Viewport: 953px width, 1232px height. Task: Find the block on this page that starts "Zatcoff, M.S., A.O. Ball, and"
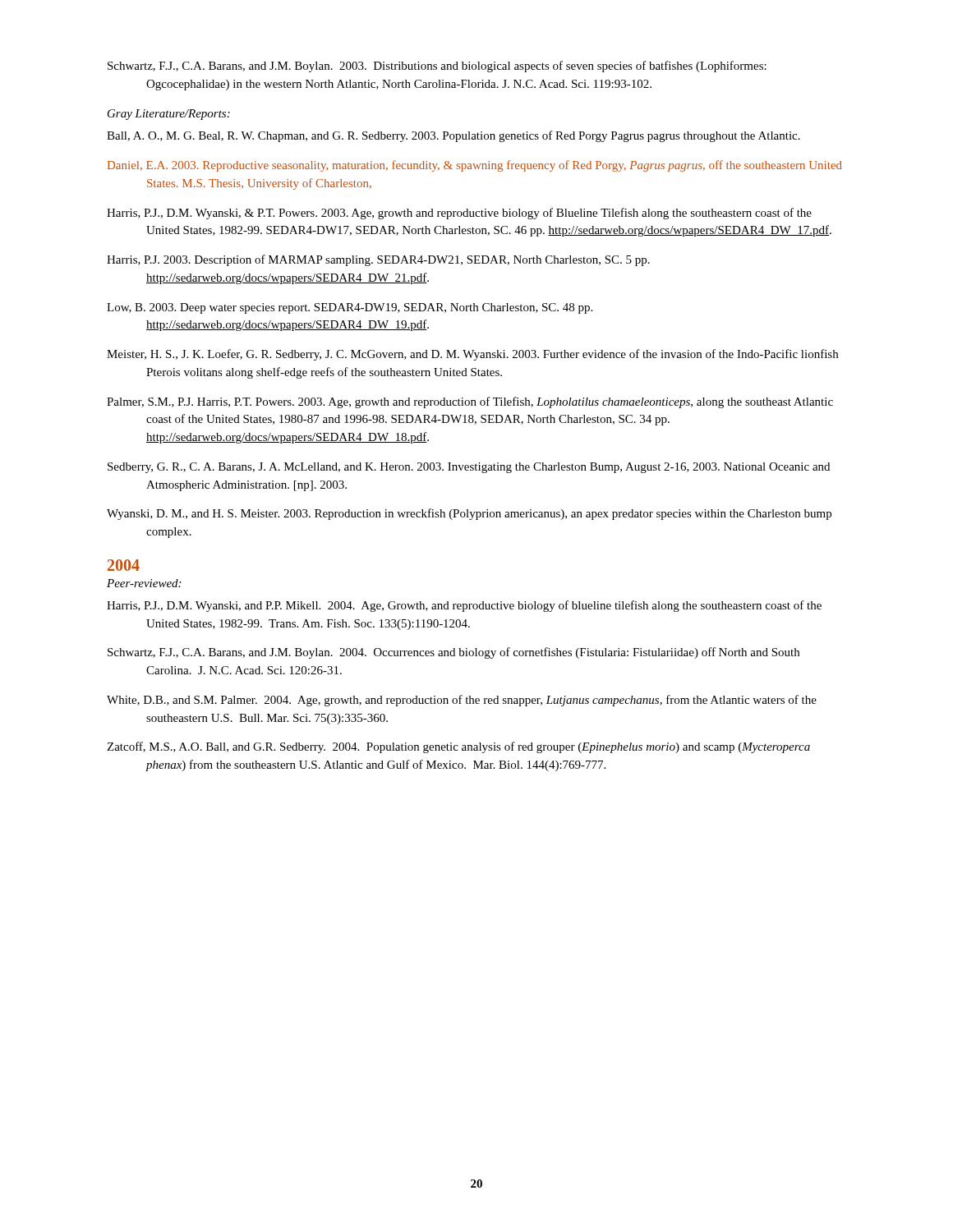coord(459,756)
